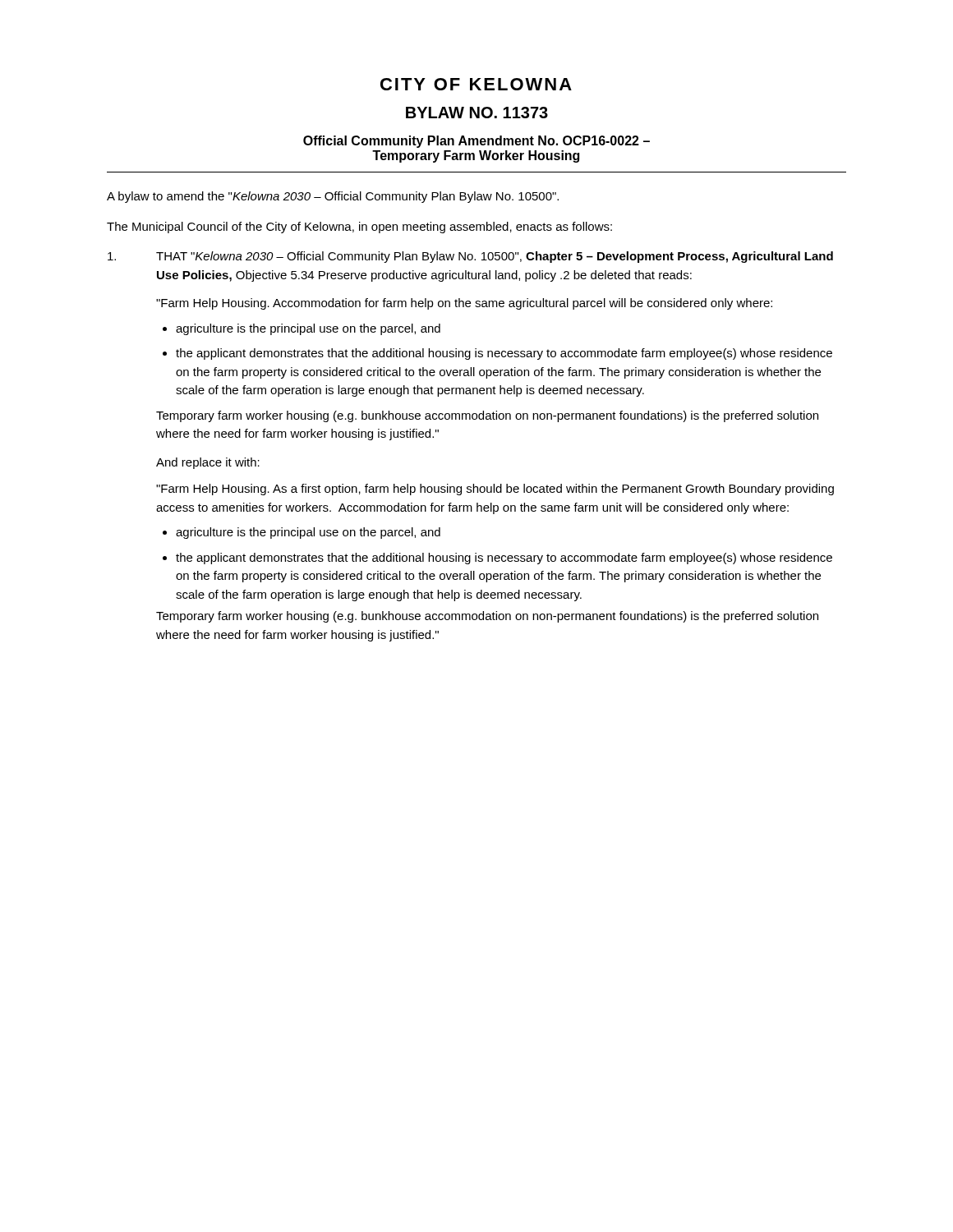Select the list item with the text "THAT "Kelowna 2030 – Official Community Plan Bylaw"
This screenshot has width=953, height=1232.
coord(495,265)
